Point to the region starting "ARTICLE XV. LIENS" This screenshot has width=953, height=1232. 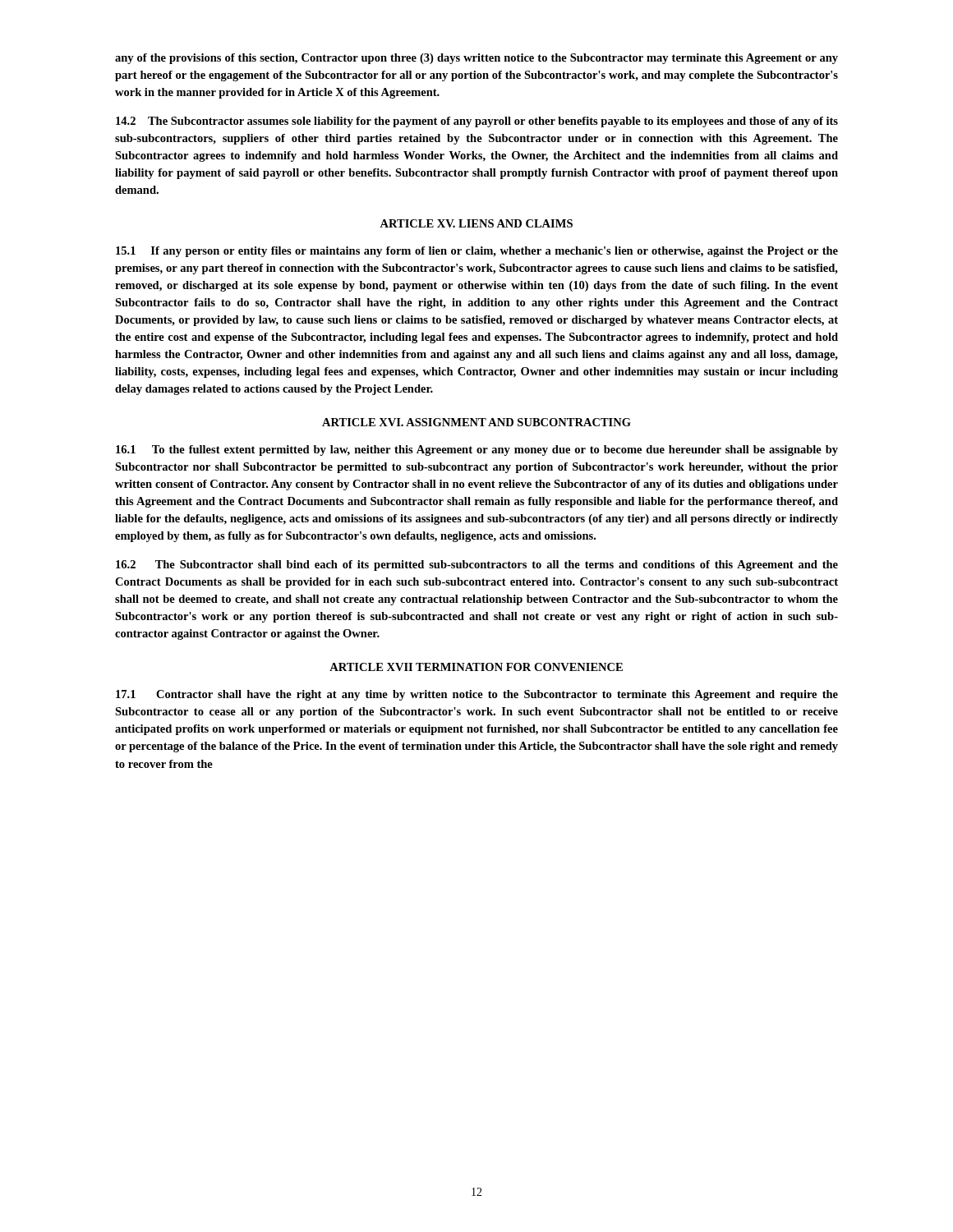point(476,224)
